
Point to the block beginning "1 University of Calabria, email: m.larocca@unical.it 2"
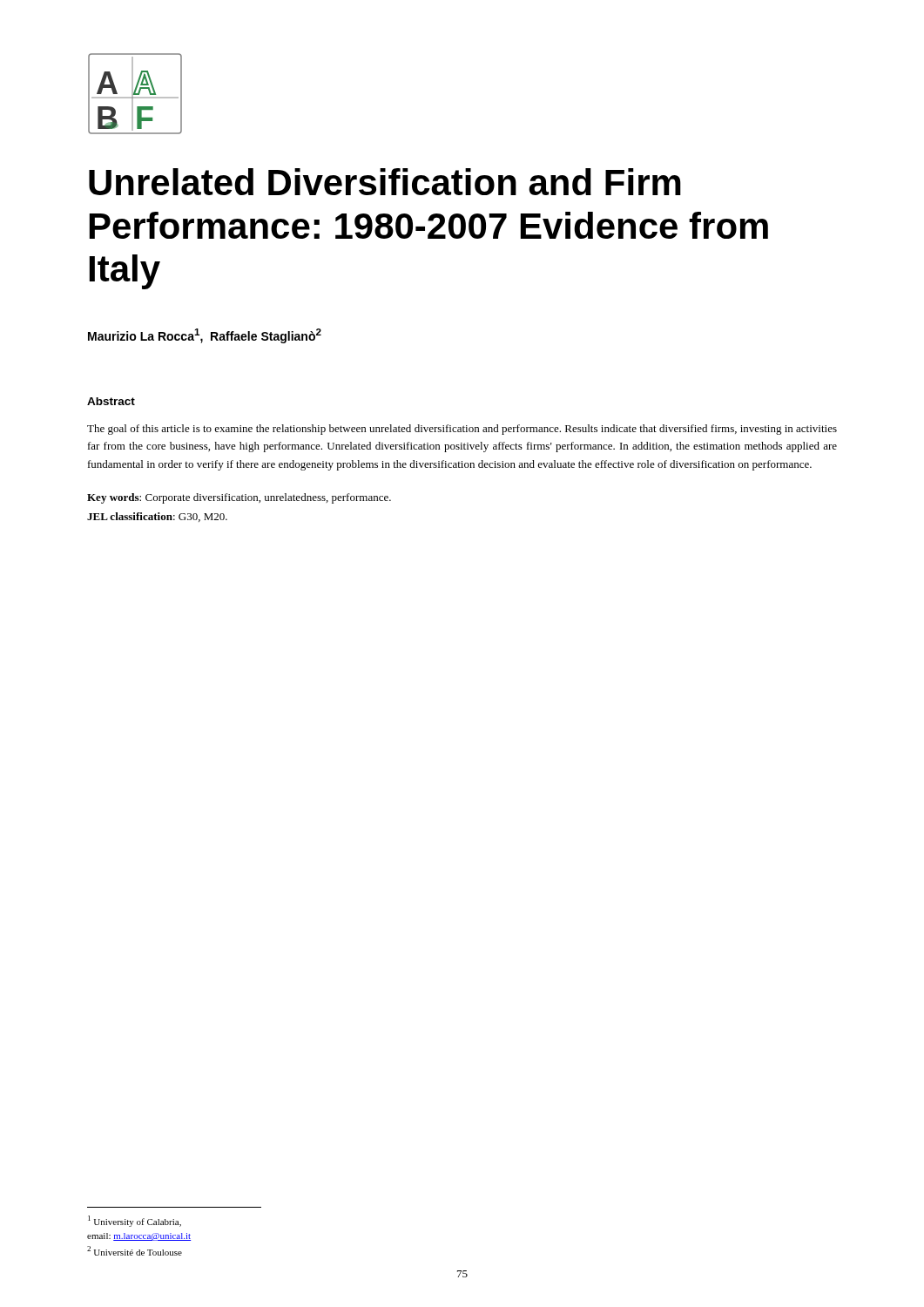click(x=139, y=1235)
